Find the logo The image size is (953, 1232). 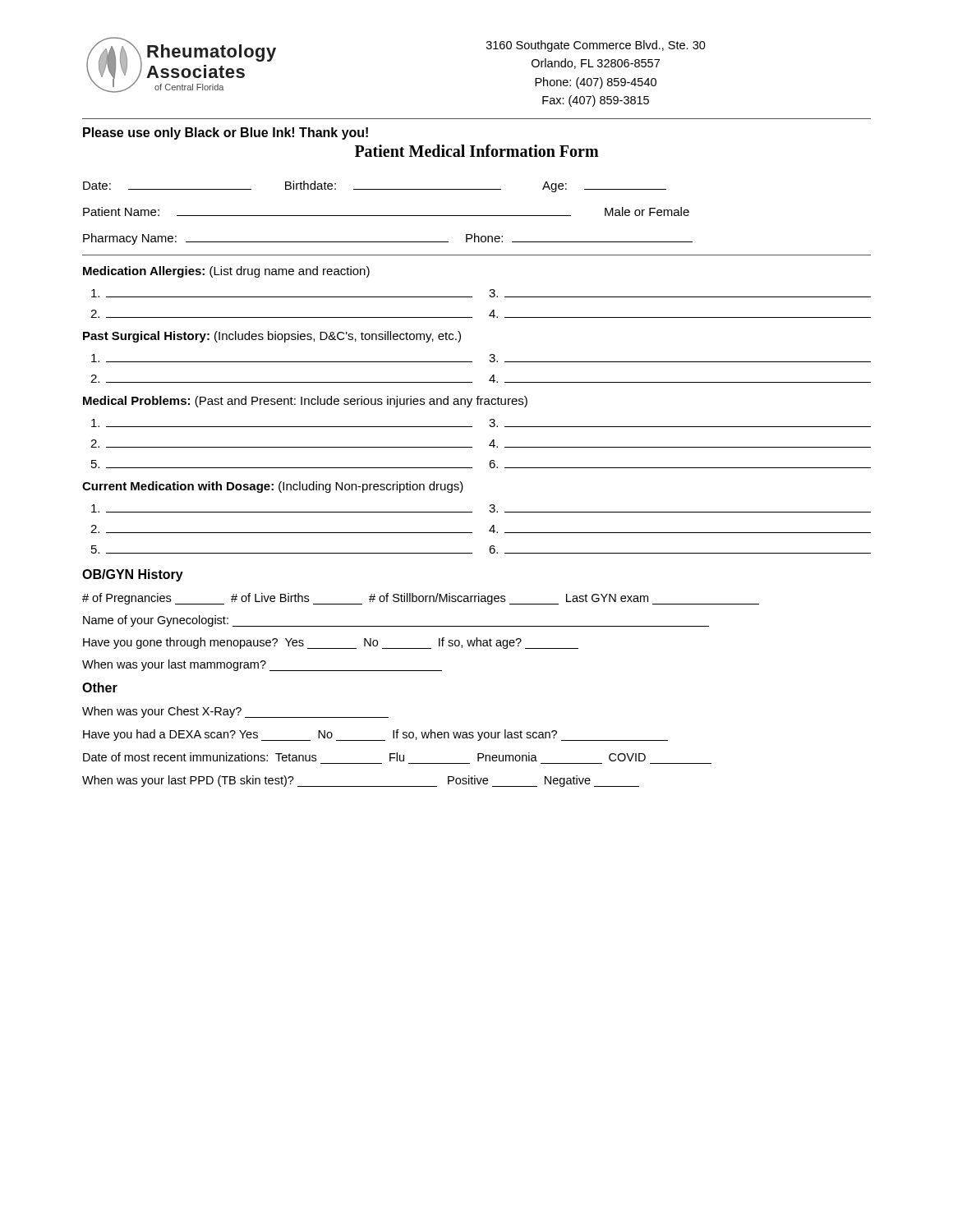click(189, 64)
